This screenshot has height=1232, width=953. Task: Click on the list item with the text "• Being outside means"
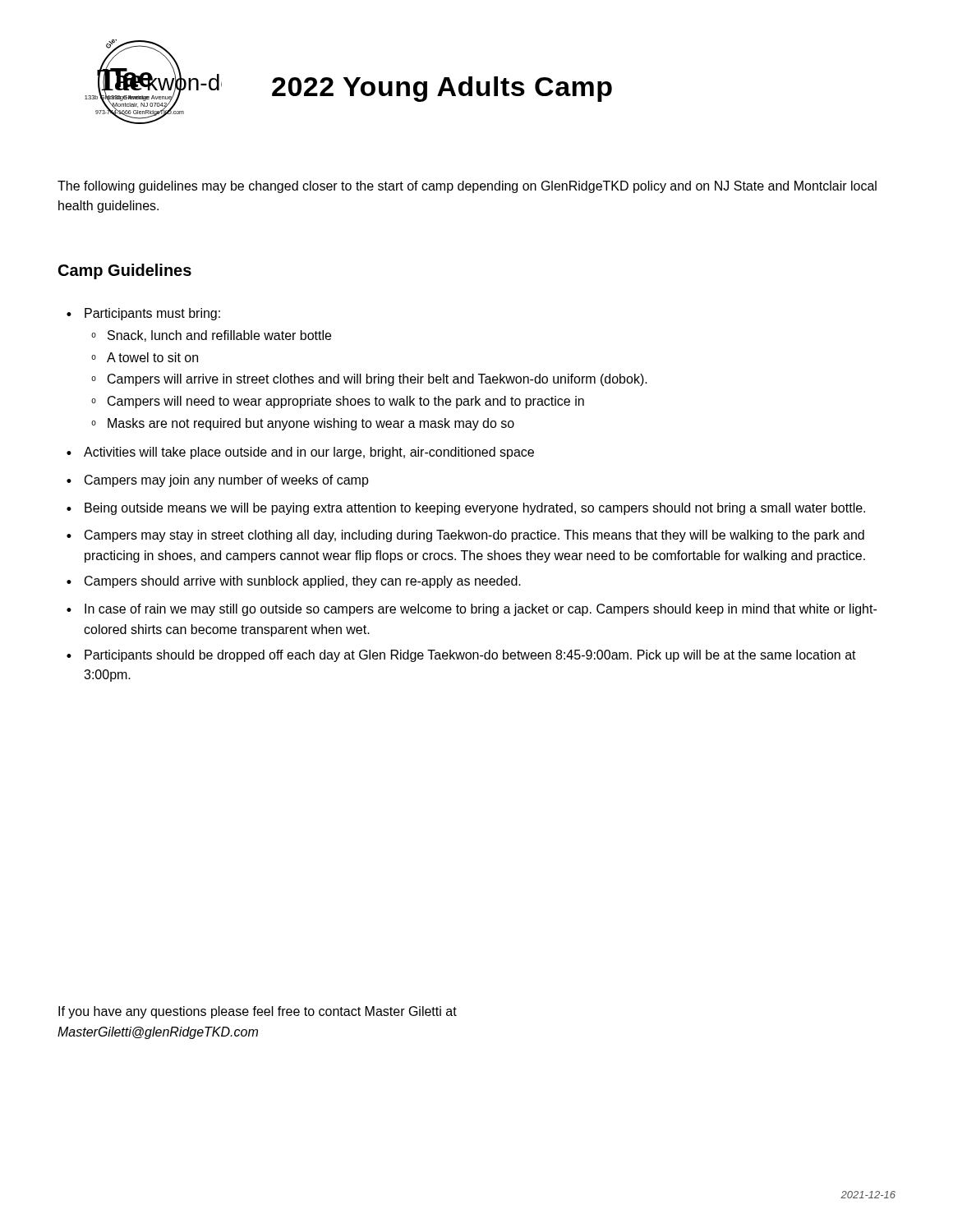pos(476,510)
